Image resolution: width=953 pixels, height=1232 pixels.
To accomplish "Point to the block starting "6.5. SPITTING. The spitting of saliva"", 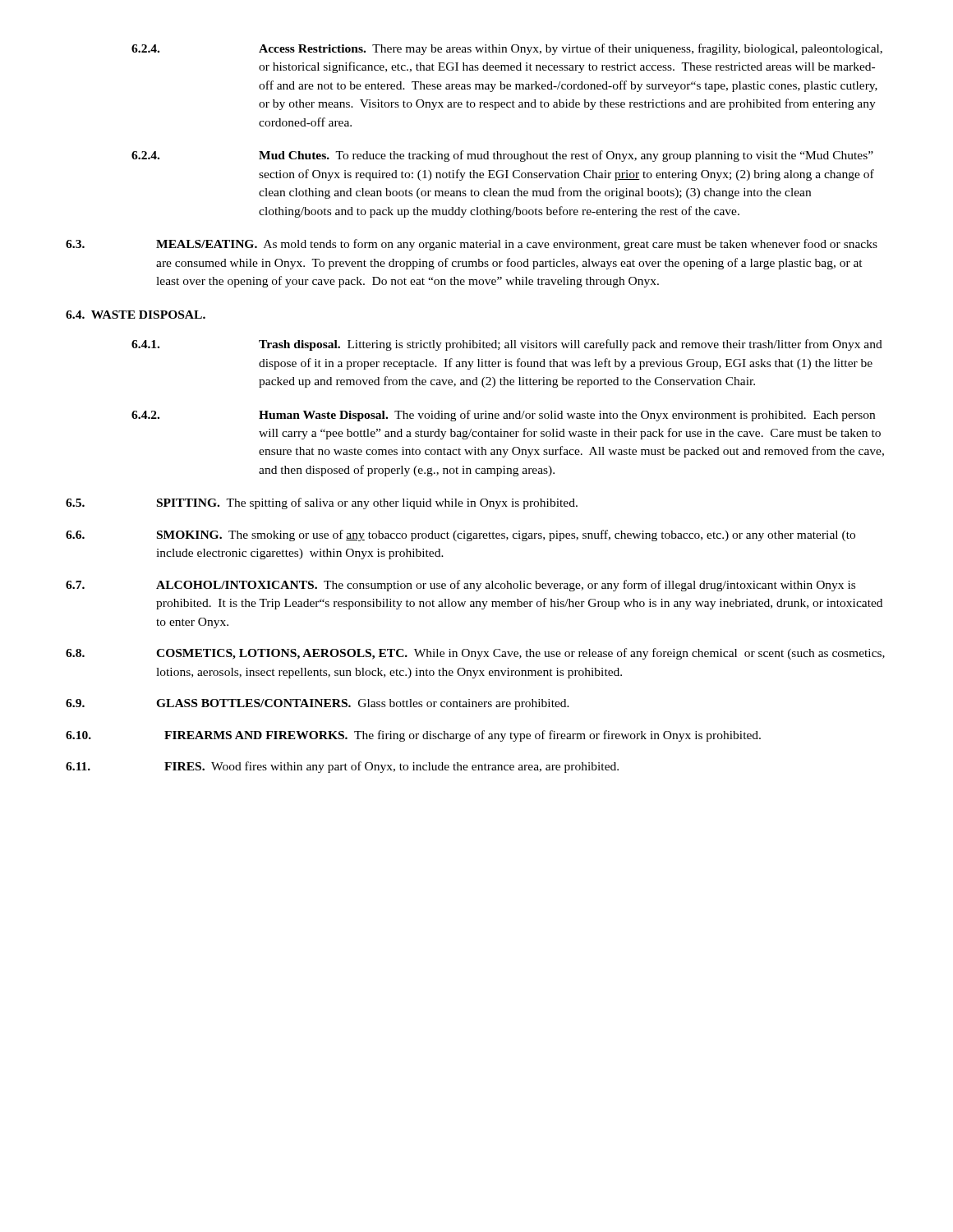I will pyautogui.click(x=476, y=503).
